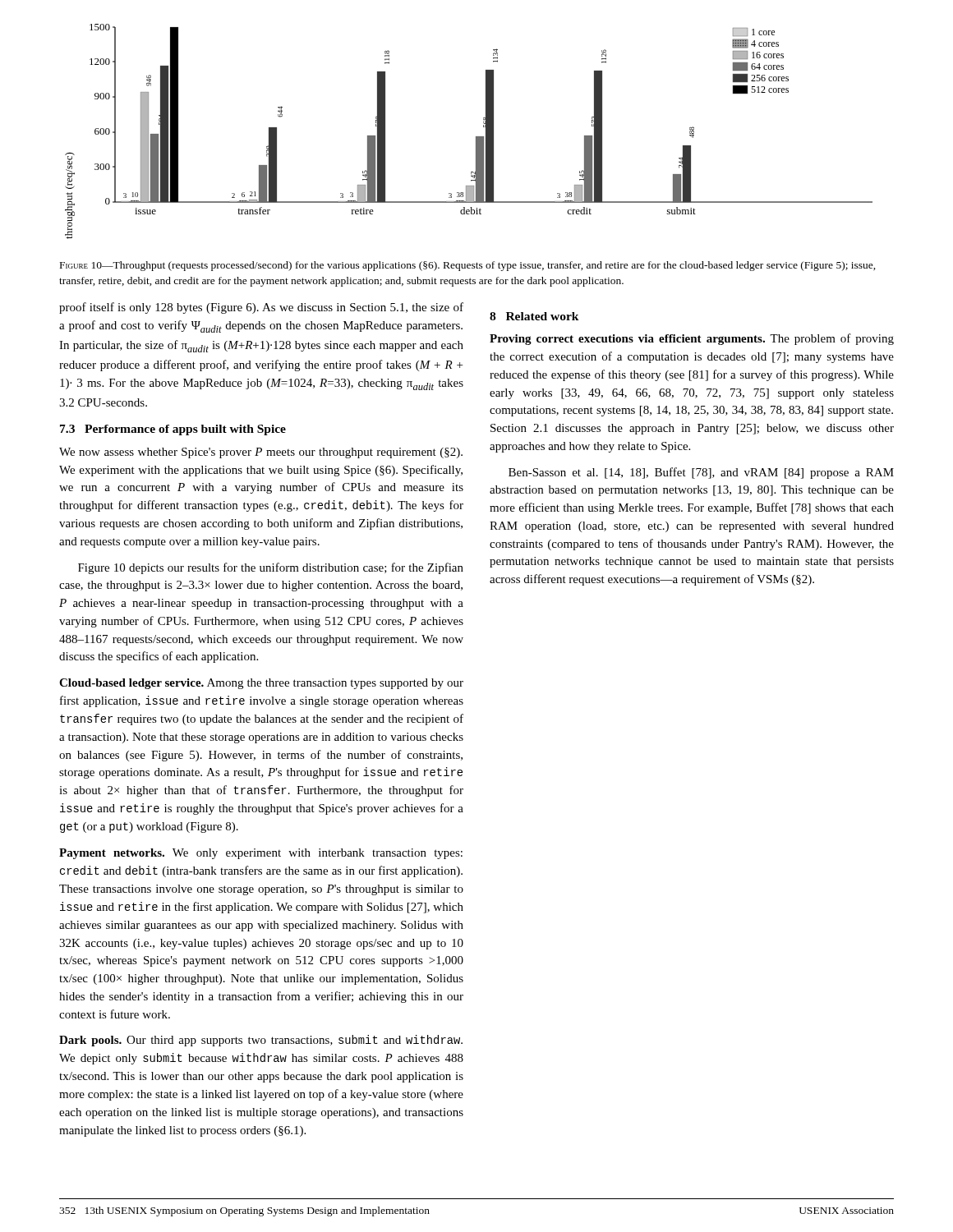The height and width of the screenshot is (1232, 953).
Task: Locate the block starting "7.3 Performance of apps built with Spice"
Action: [x=173, y=429]
